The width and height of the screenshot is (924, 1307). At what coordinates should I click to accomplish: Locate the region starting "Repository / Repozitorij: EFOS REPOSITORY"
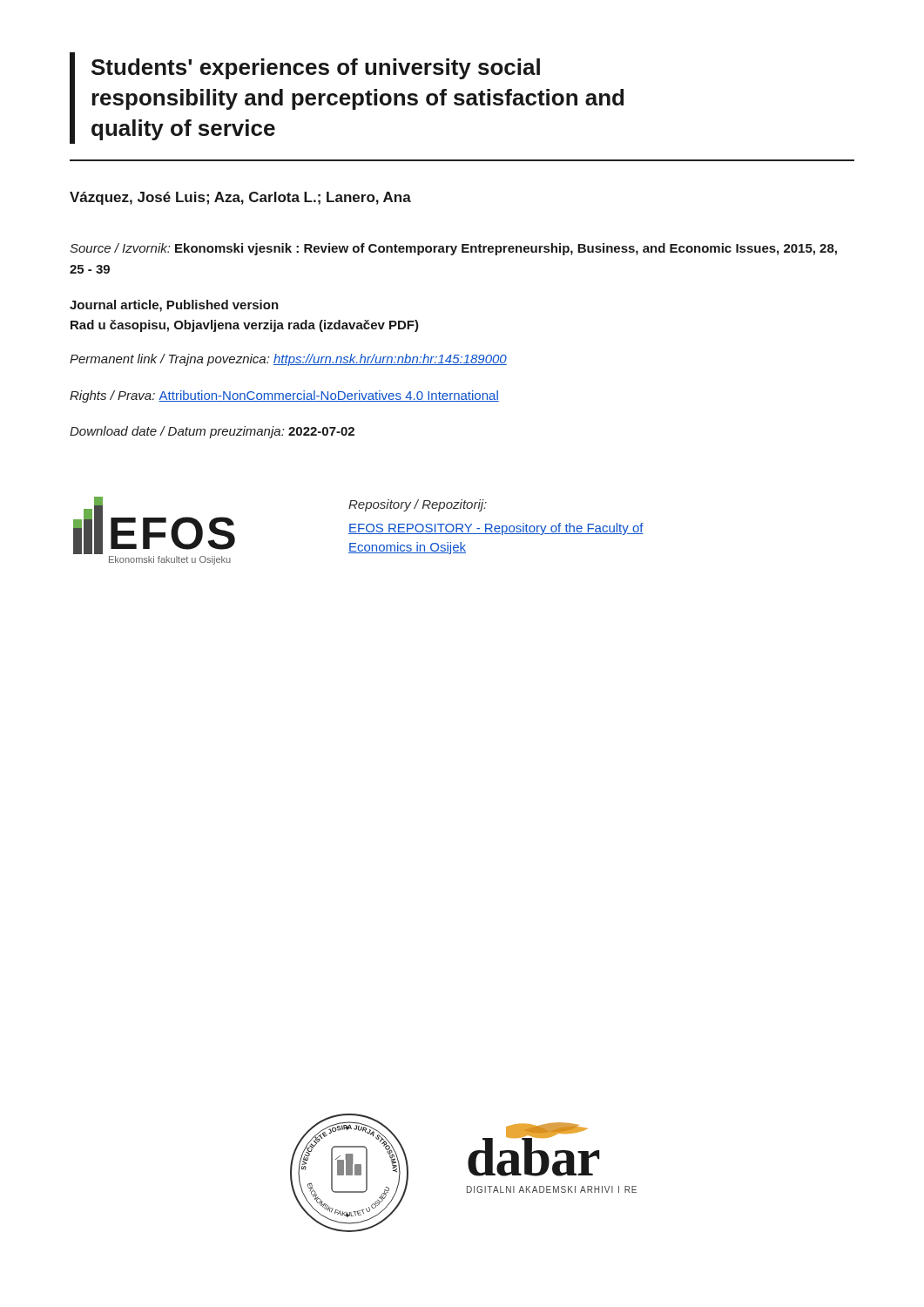[x=601, y=525]
